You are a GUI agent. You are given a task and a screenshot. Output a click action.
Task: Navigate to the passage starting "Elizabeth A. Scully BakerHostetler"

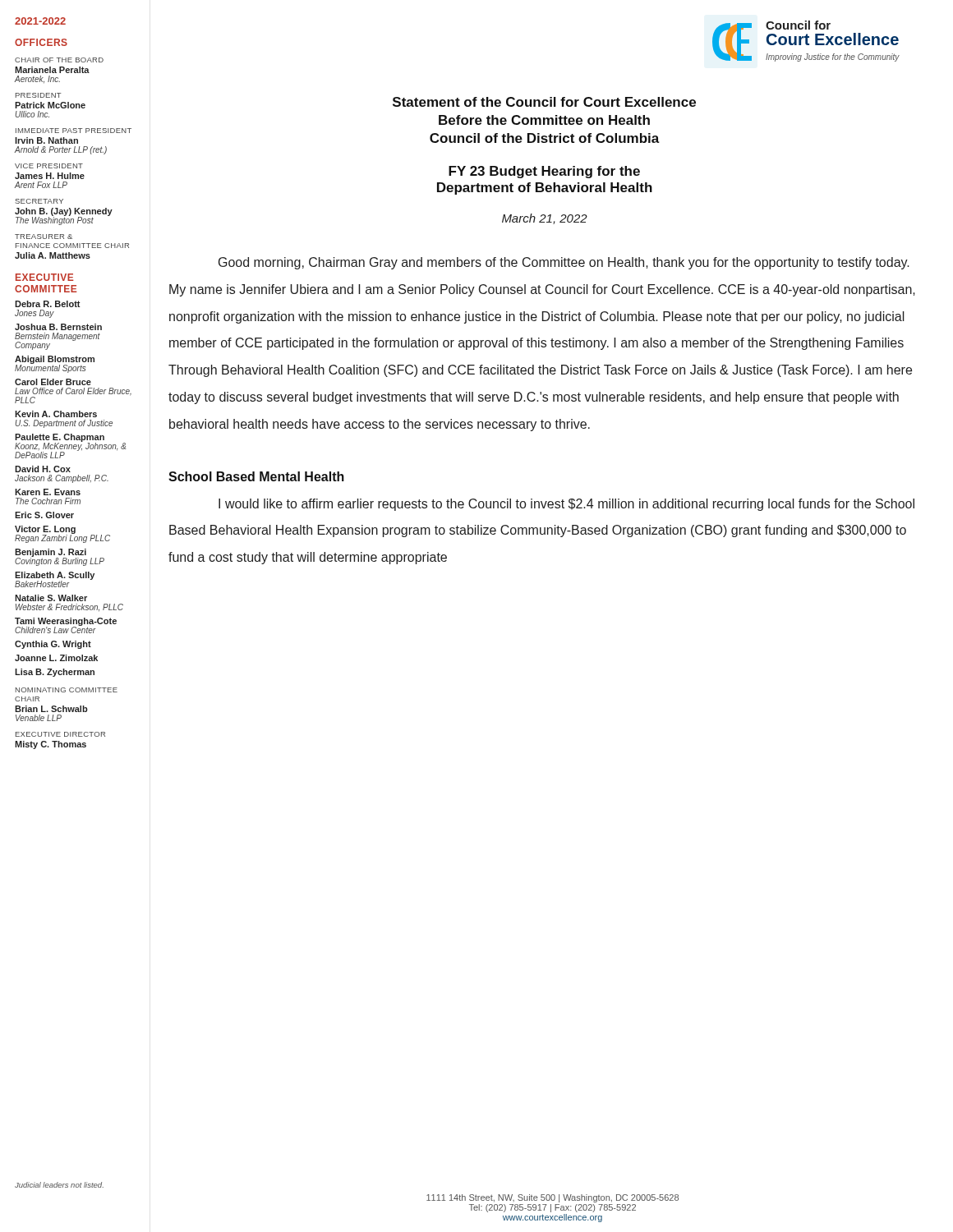click(75, 579)
